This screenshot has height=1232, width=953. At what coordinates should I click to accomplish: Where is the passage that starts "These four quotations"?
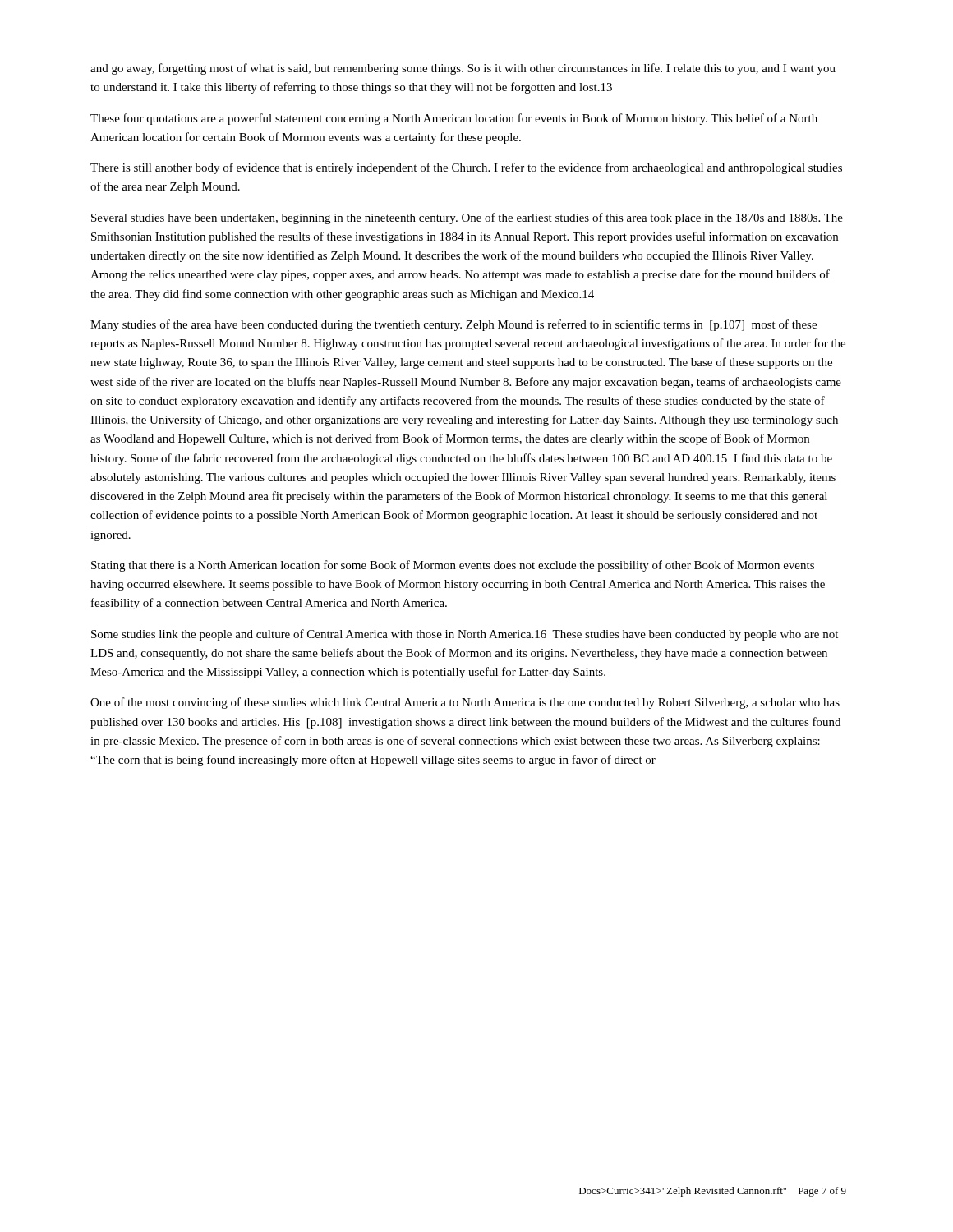click(x=454, y=127)
